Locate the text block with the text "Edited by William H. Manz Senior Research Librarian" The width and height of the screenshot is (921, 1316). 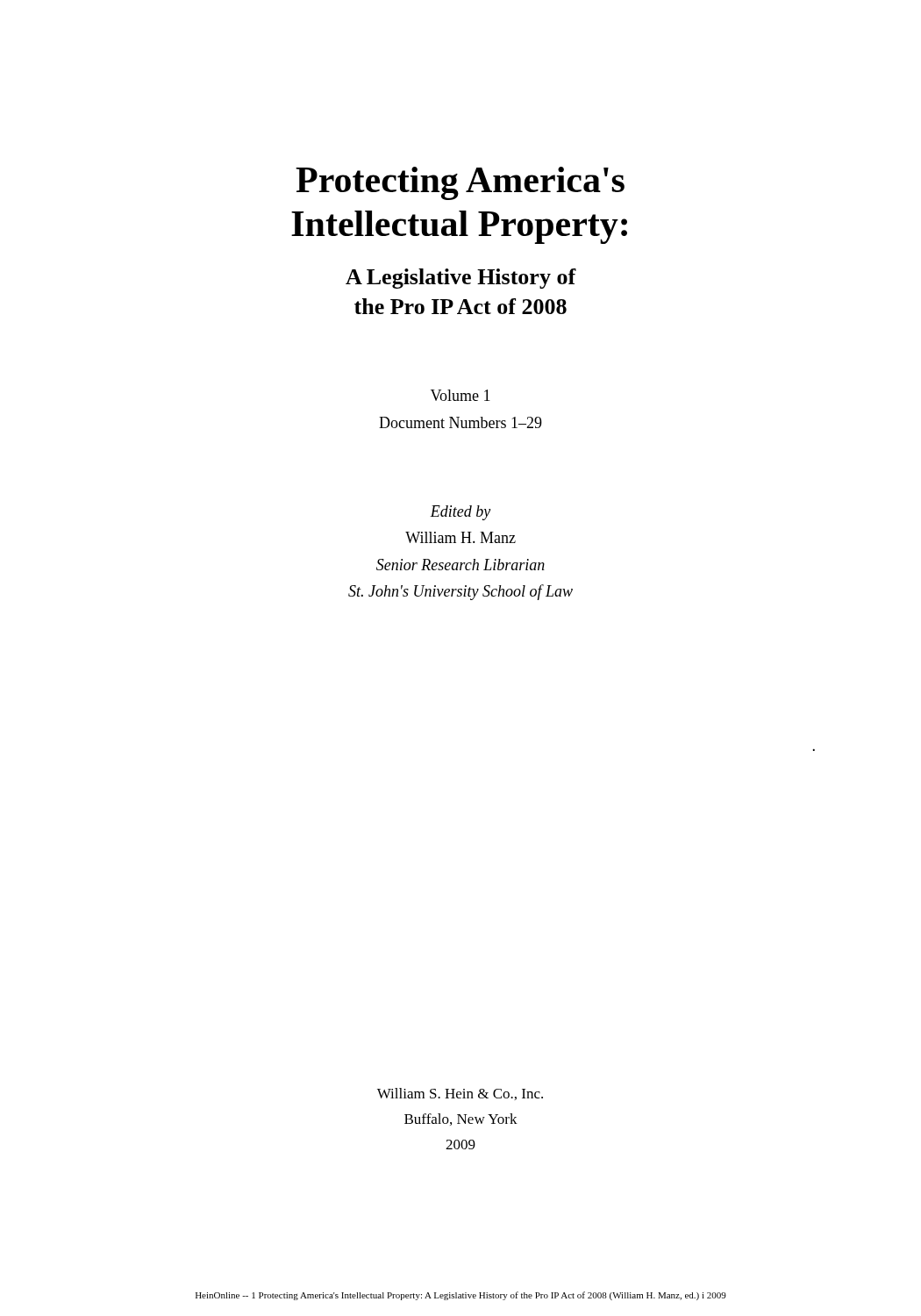click(460, 552)
